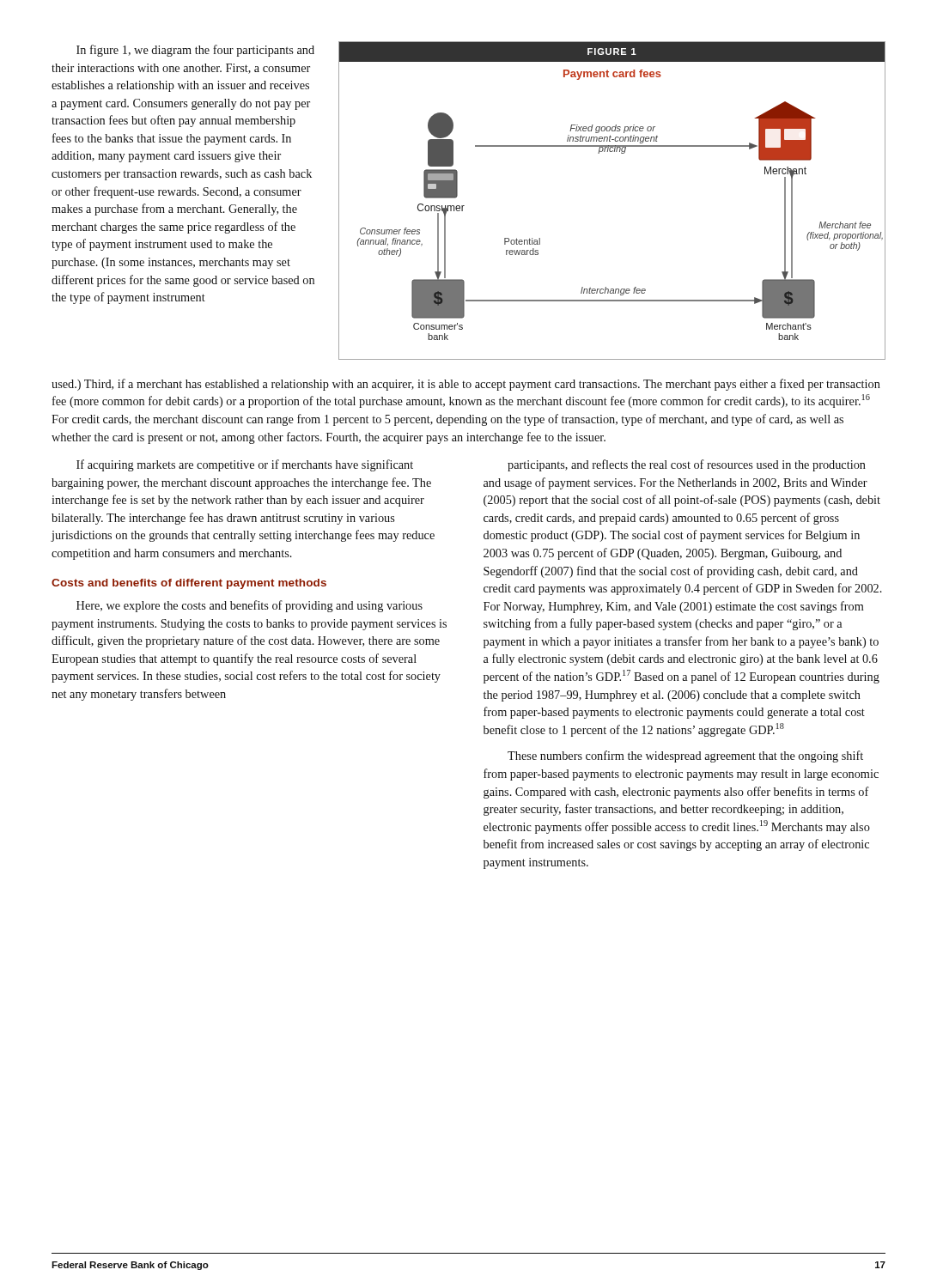Find the block on this page that starts "If acquiring markets are competitive or if merchants"
Viewport: 937px width, 1288px height.
tap(253, 509)
